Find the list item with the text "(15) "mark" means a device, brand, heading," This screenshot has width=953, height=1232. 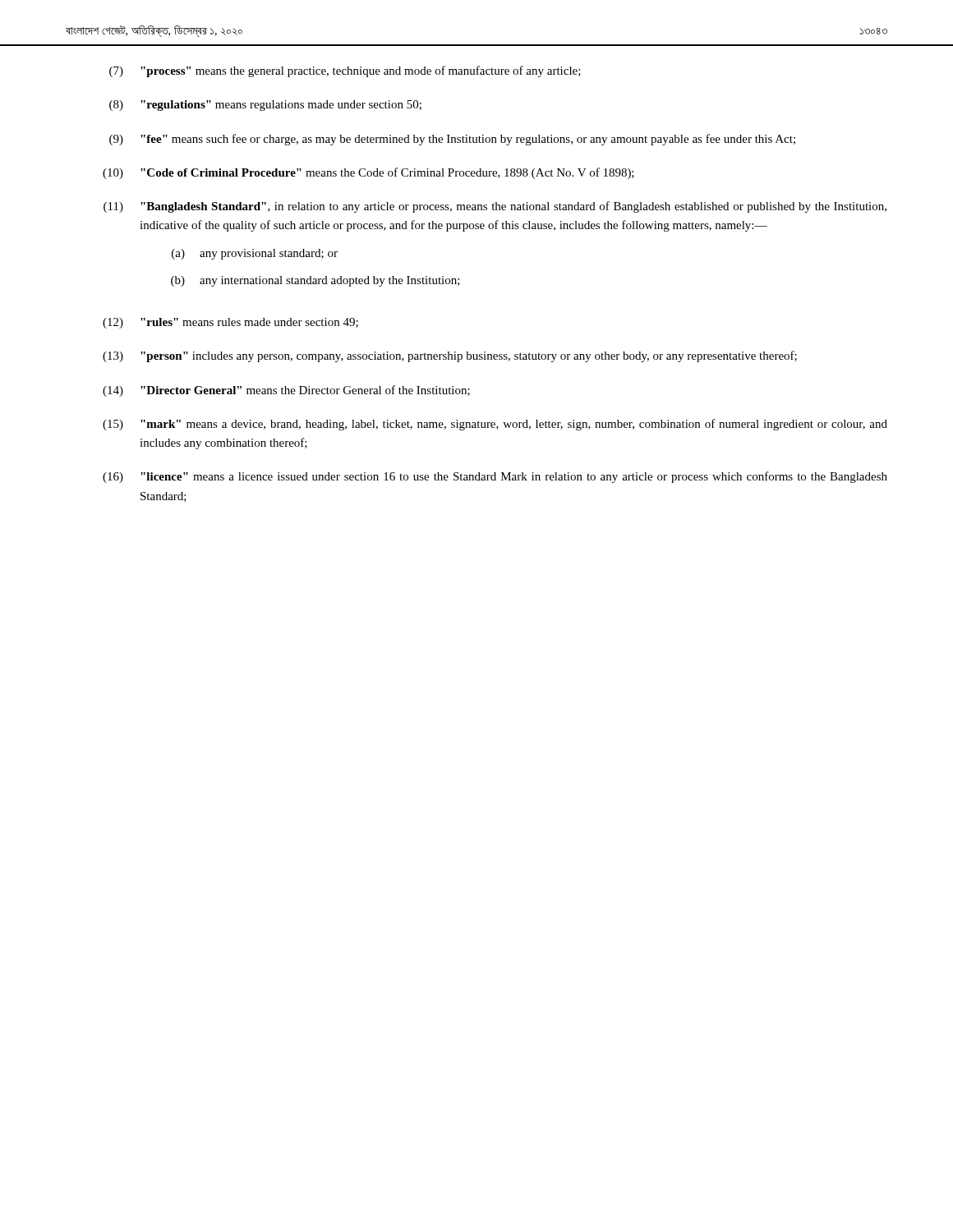[476, 434]
